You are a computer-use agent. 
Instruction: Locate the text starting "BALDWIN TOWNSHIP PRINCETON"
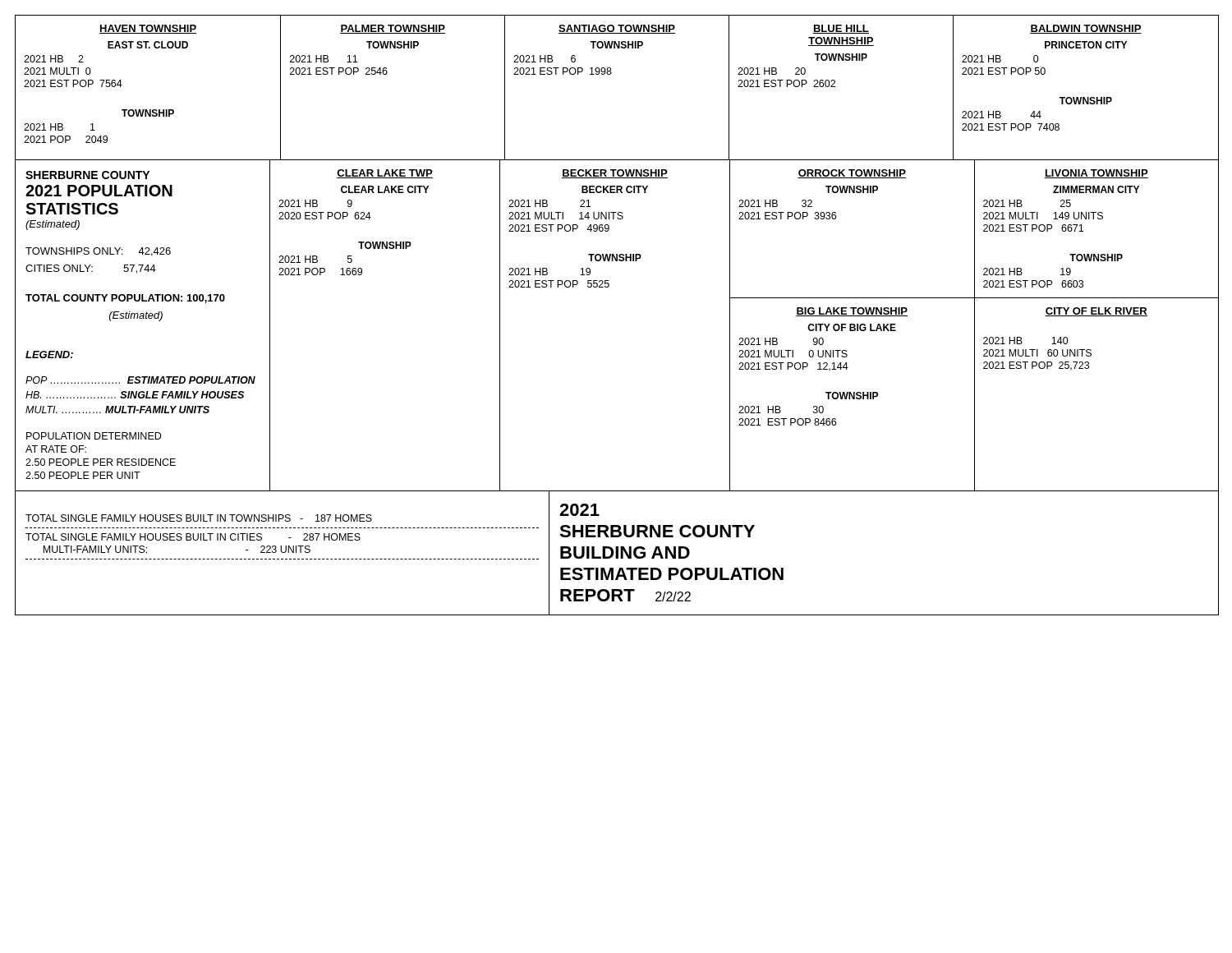[1086, 29]
